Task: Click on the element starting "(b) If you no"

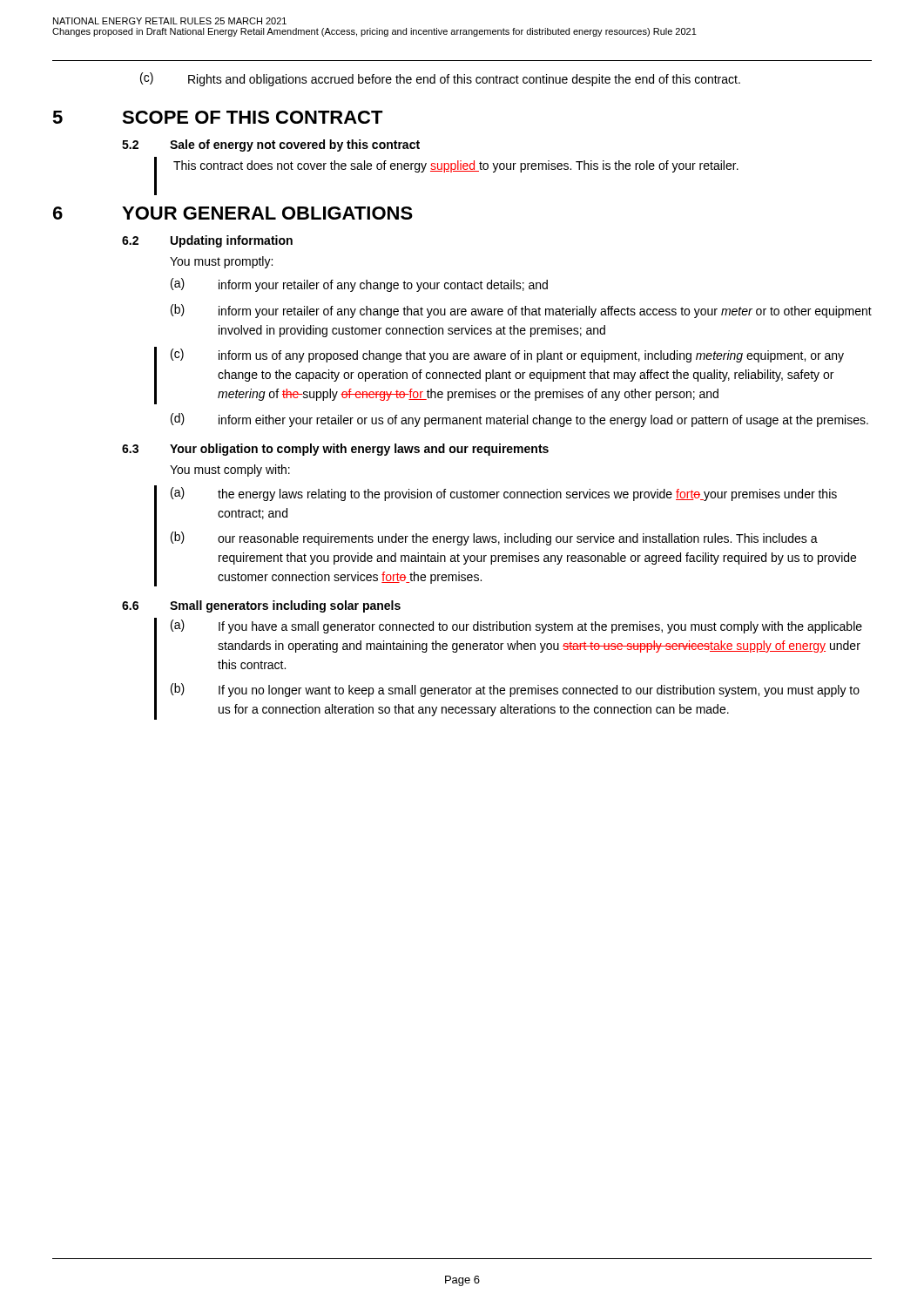Action: (521, 701)
